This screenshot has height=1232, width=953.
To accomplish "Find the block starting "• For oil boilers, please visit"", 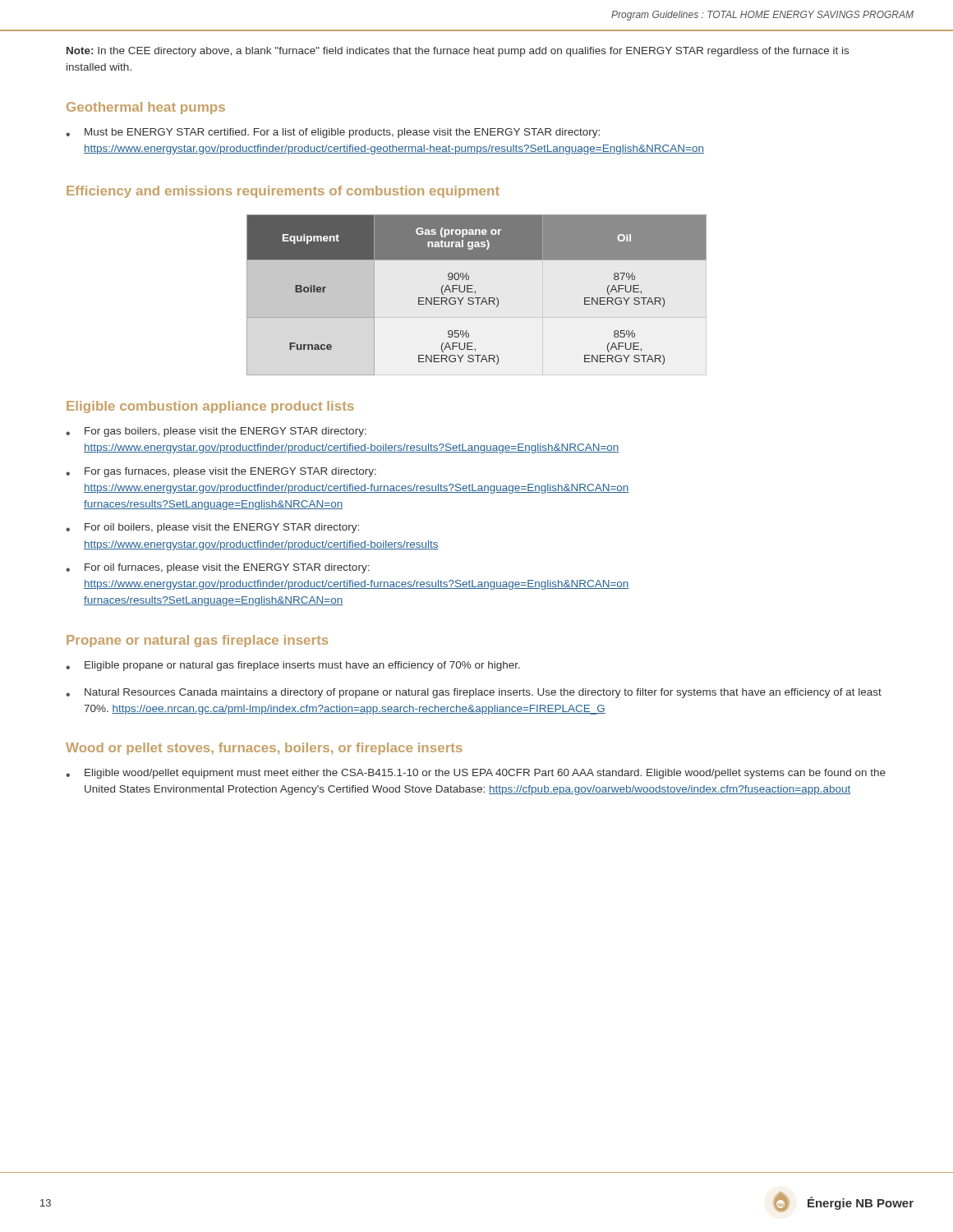I will point(212,528).
